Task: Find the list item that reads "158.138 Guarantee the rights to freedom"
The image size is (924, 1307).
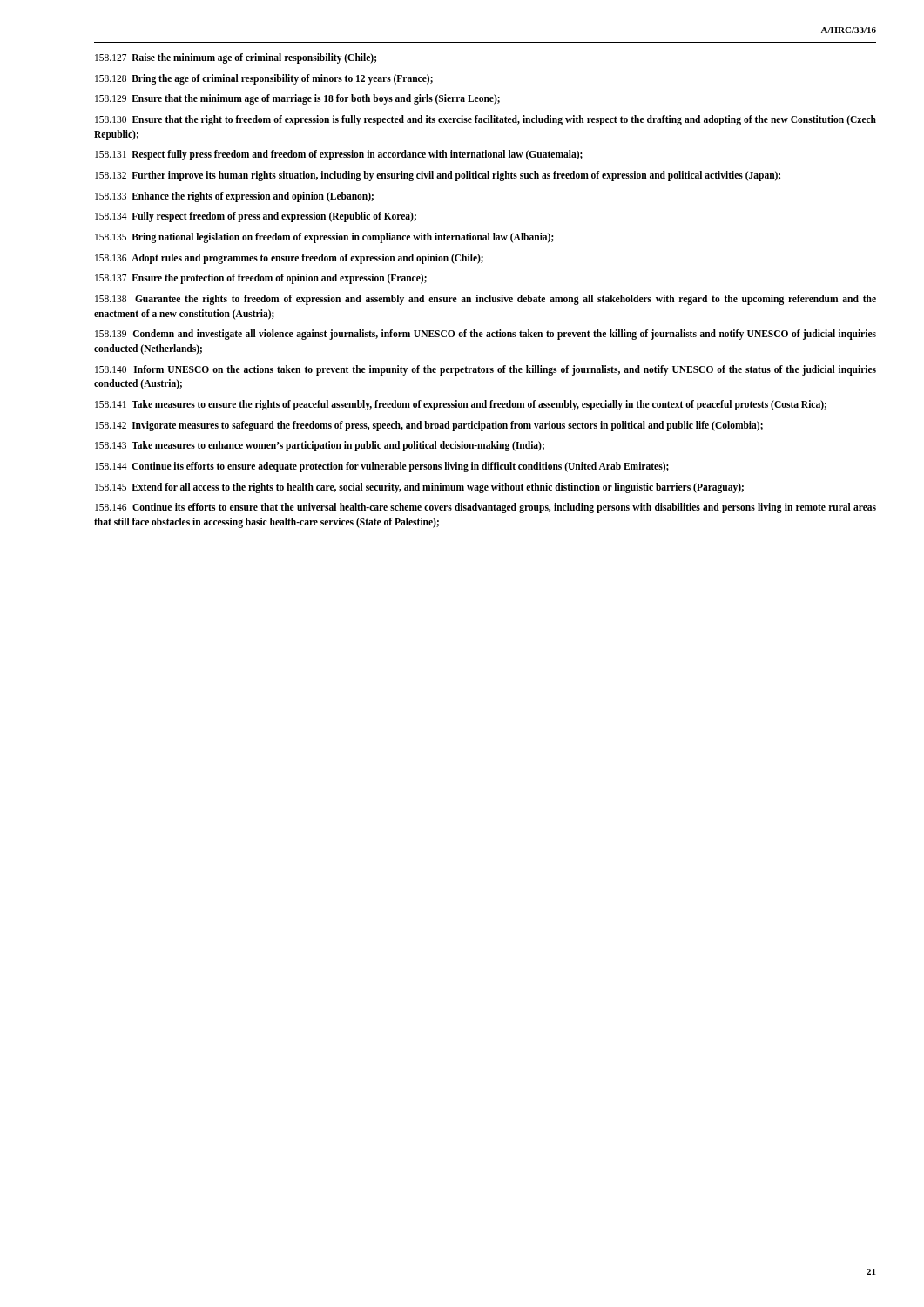Action: point(485,306)
